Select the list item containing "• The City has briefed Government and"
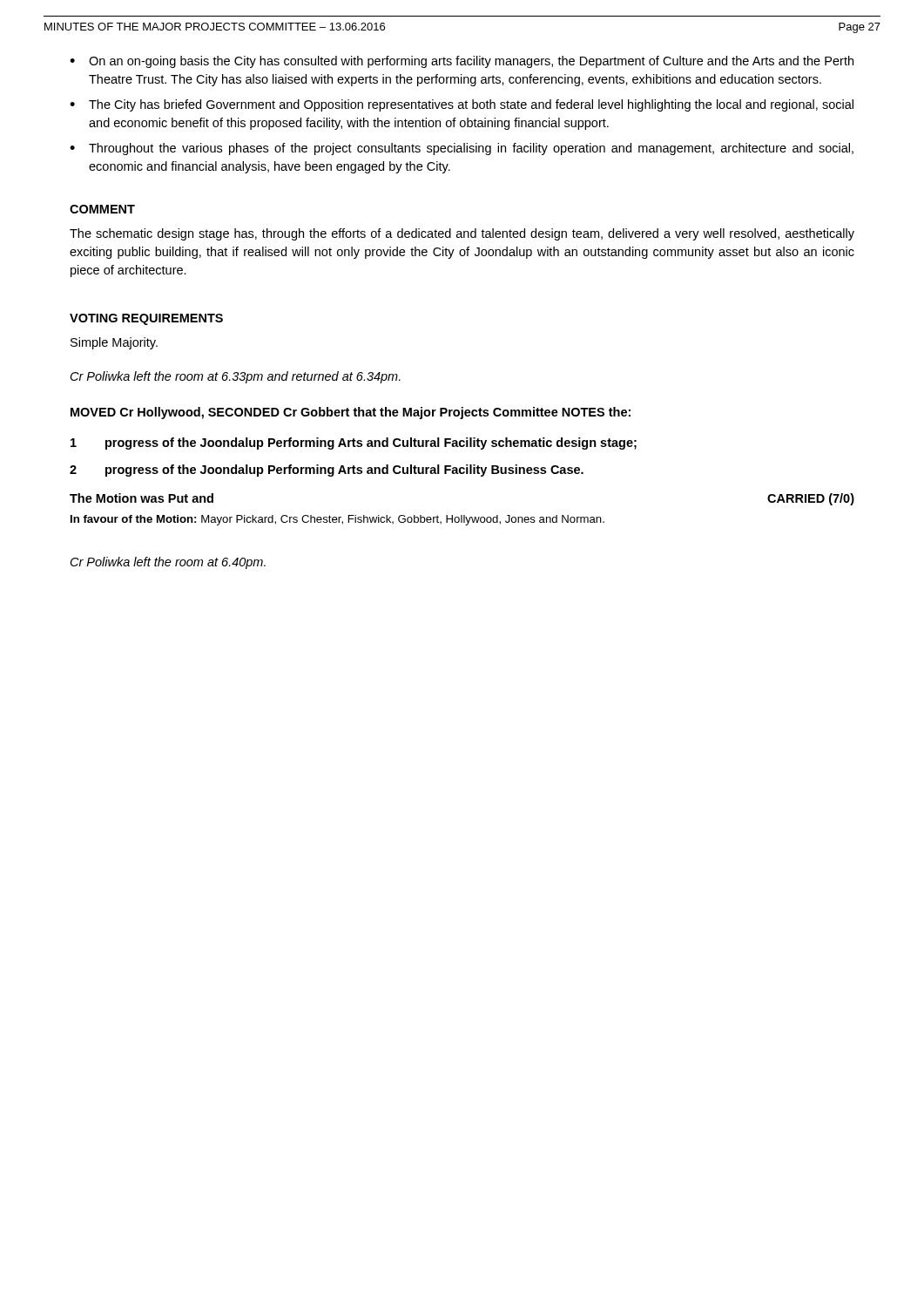The height and width of the screenshot is (1307, 924). coord(462,114)
